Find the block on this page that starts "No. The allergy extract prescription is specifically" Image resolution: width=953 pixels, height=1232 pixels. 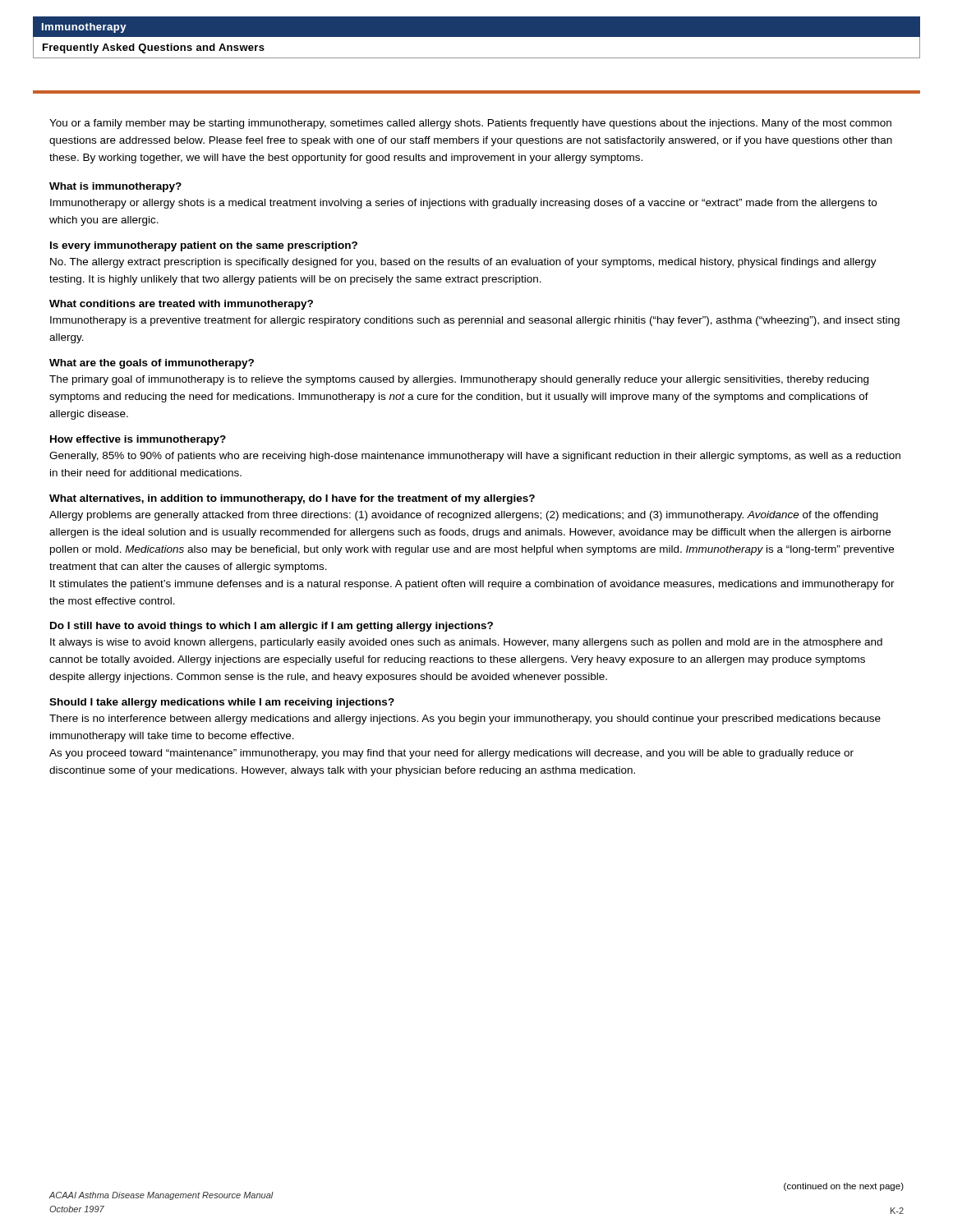(x=463, y=270)
